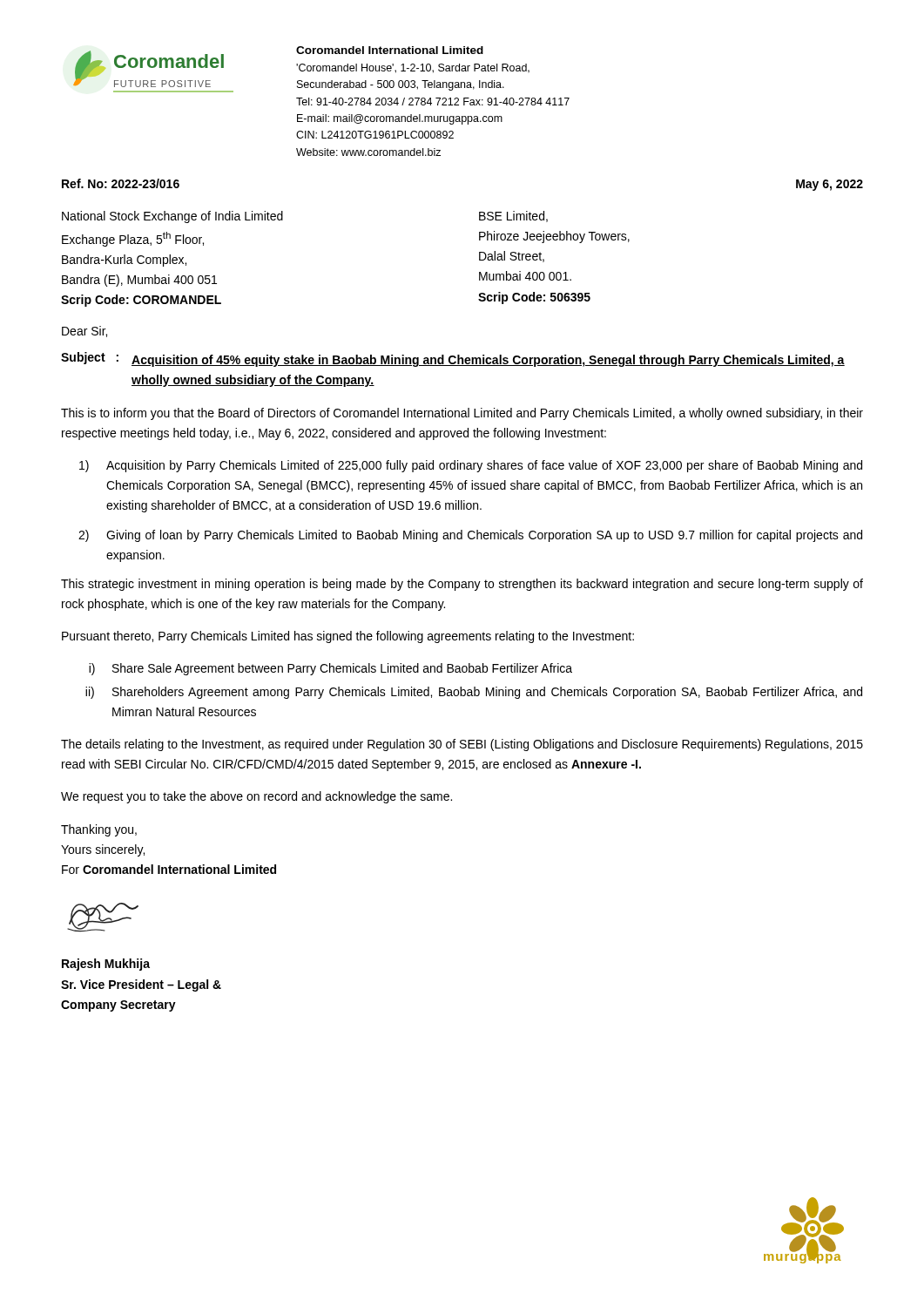Select the text starting "Ref. No: 2022-23/016"
The width and height of the screenshot is (924, 1307).
point(120,184)
